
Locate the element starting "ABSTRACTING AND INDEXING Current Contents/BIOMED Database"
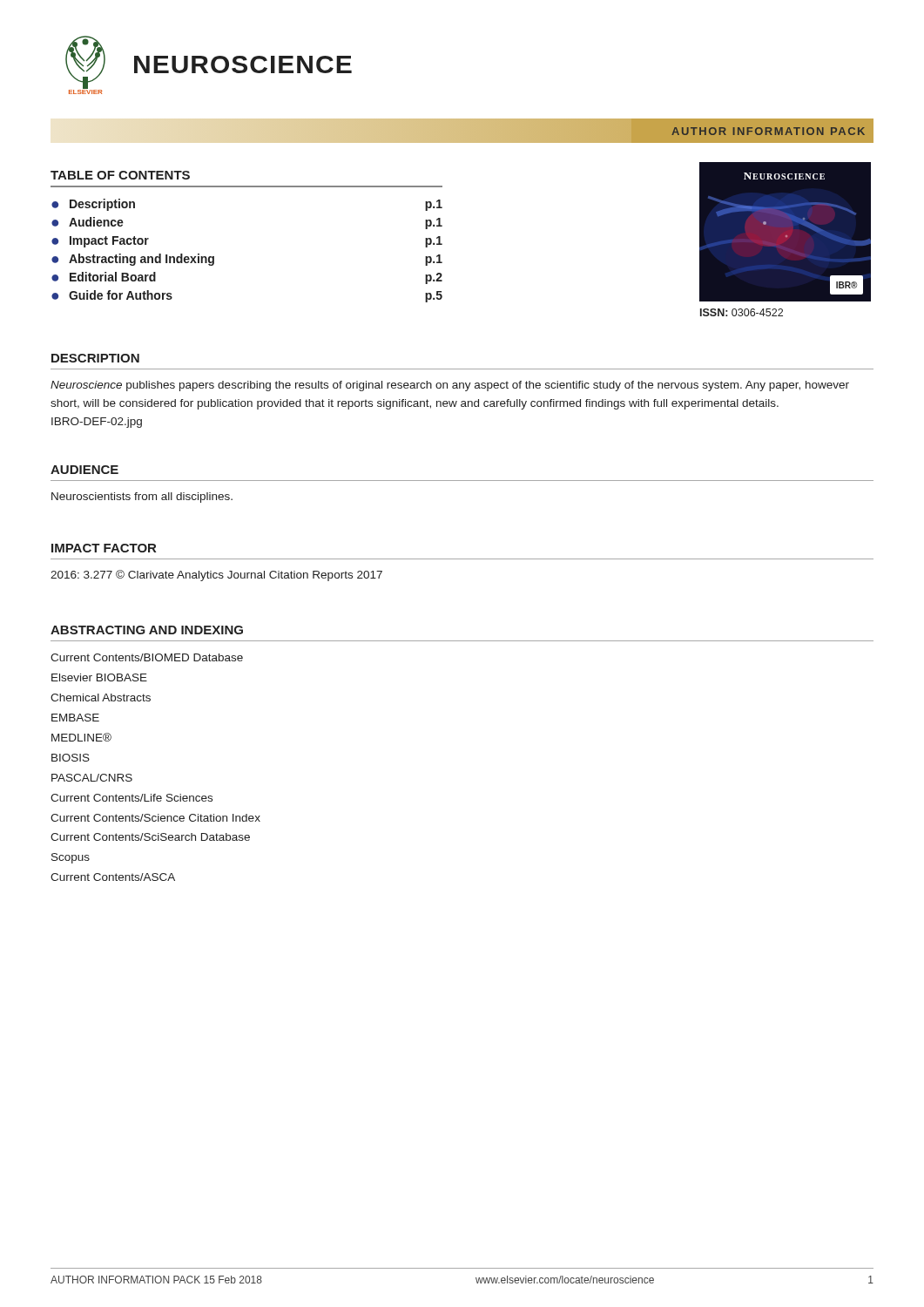pos(147,630)
